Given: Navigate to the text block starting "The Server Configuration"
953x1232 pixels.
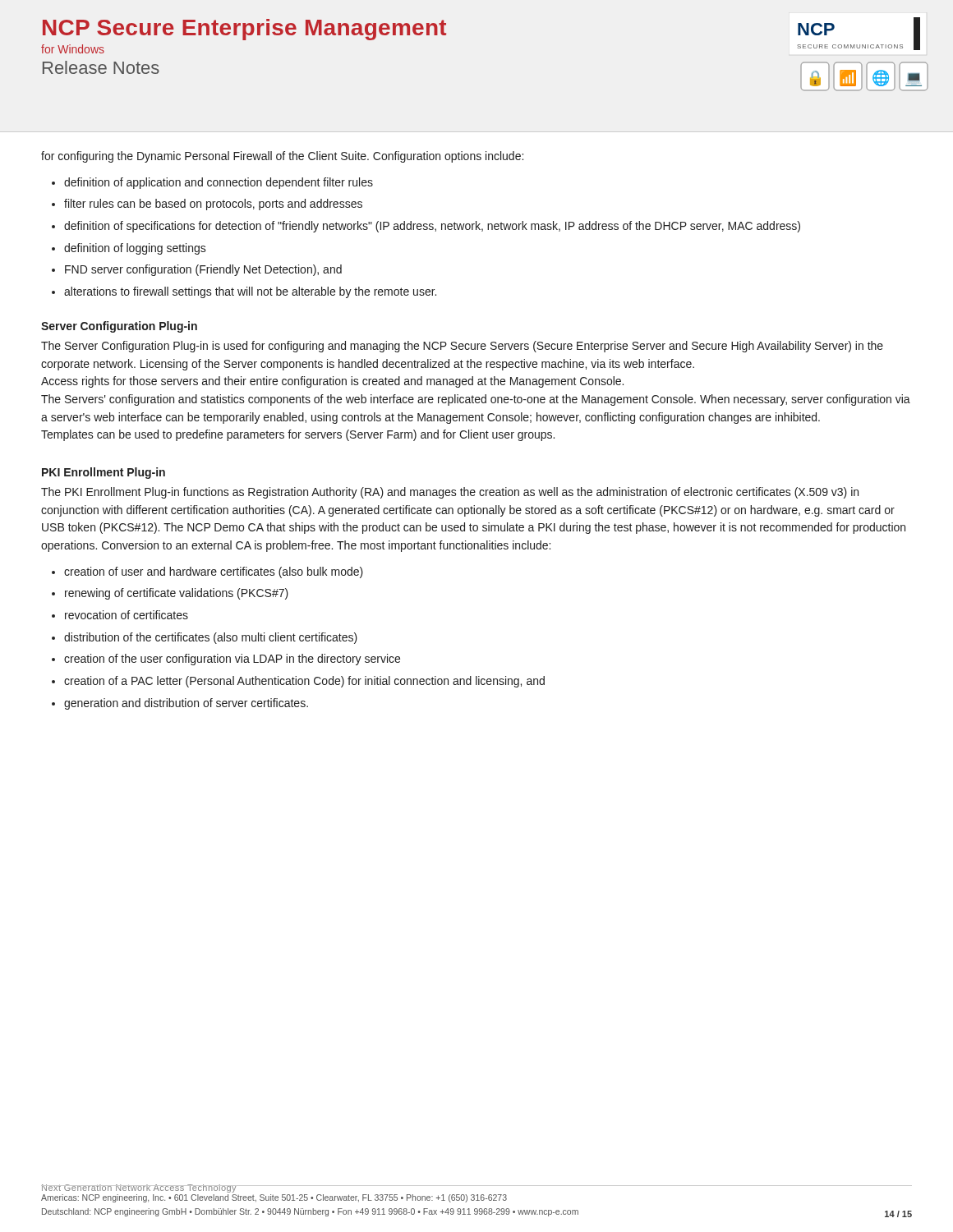Looking at the screenshot, I should click(x=476, y=390).
